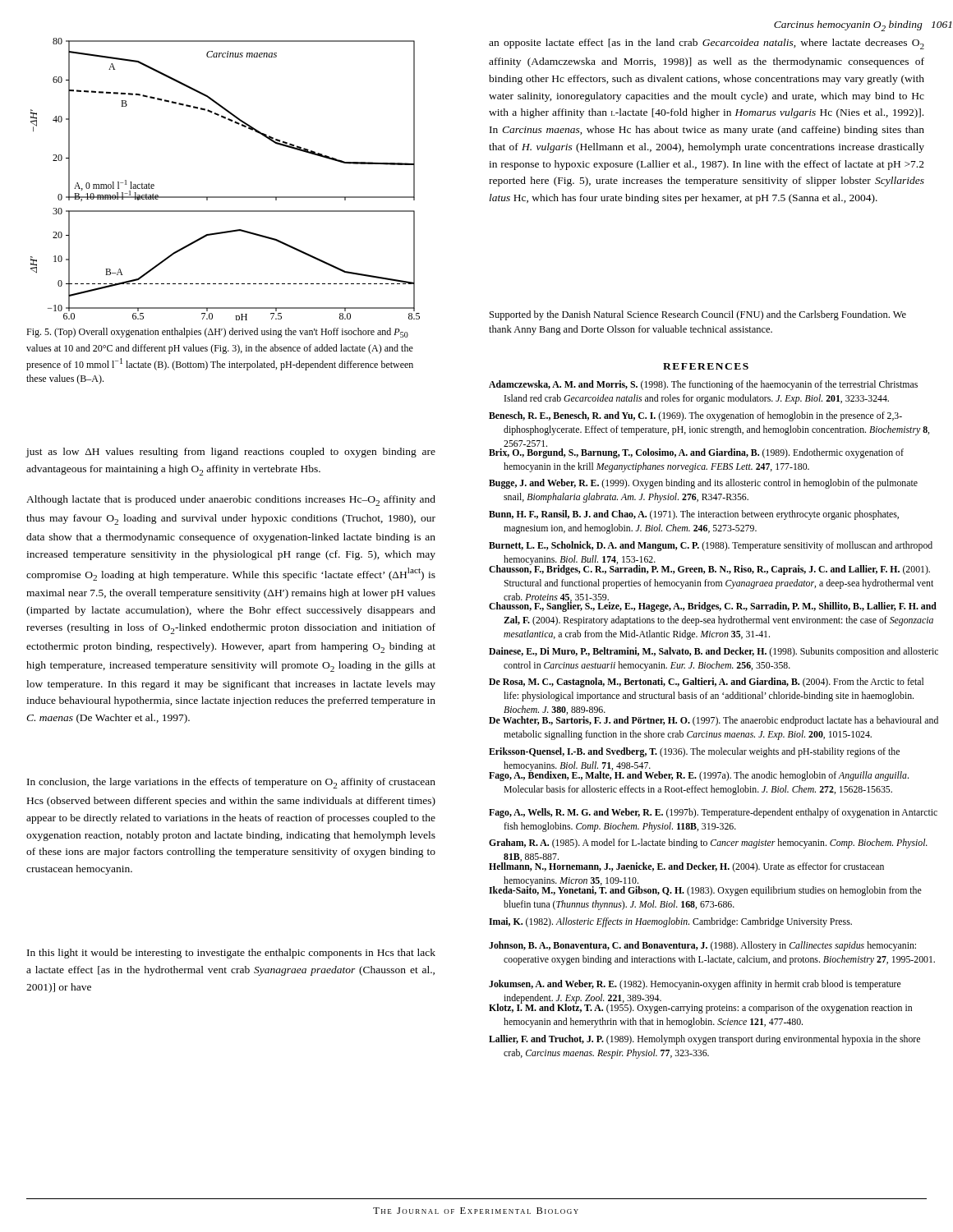Select the region starting "In conclusion, the large"
Image resolution: width=953 pixels, height=1232 pixels.
pyautogui.click(x=231, y=825)
